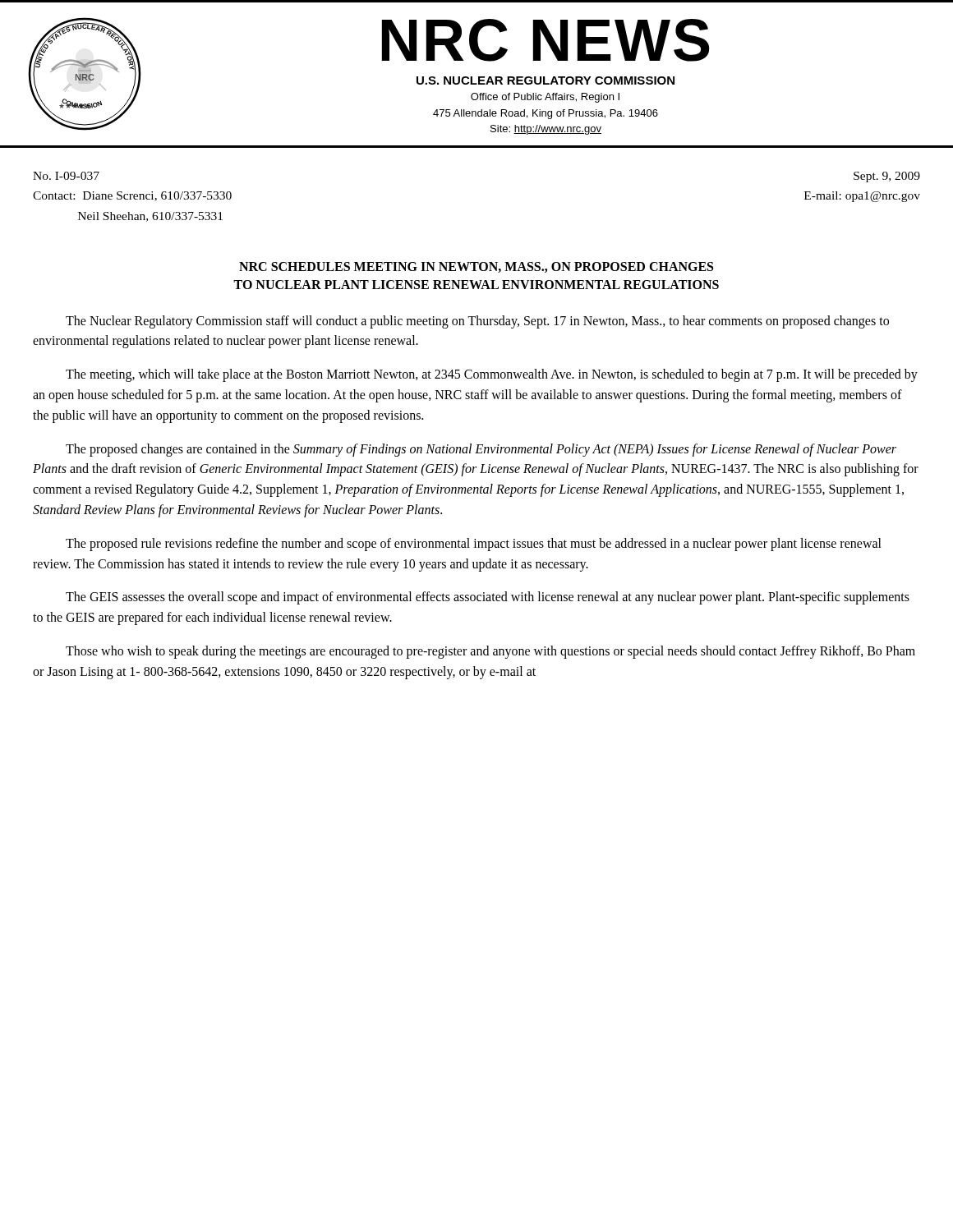Navigate to the region starting "The proposed rule revisions"
The width and height of the screenshot is (953, 1232).
tap(457, 553)
